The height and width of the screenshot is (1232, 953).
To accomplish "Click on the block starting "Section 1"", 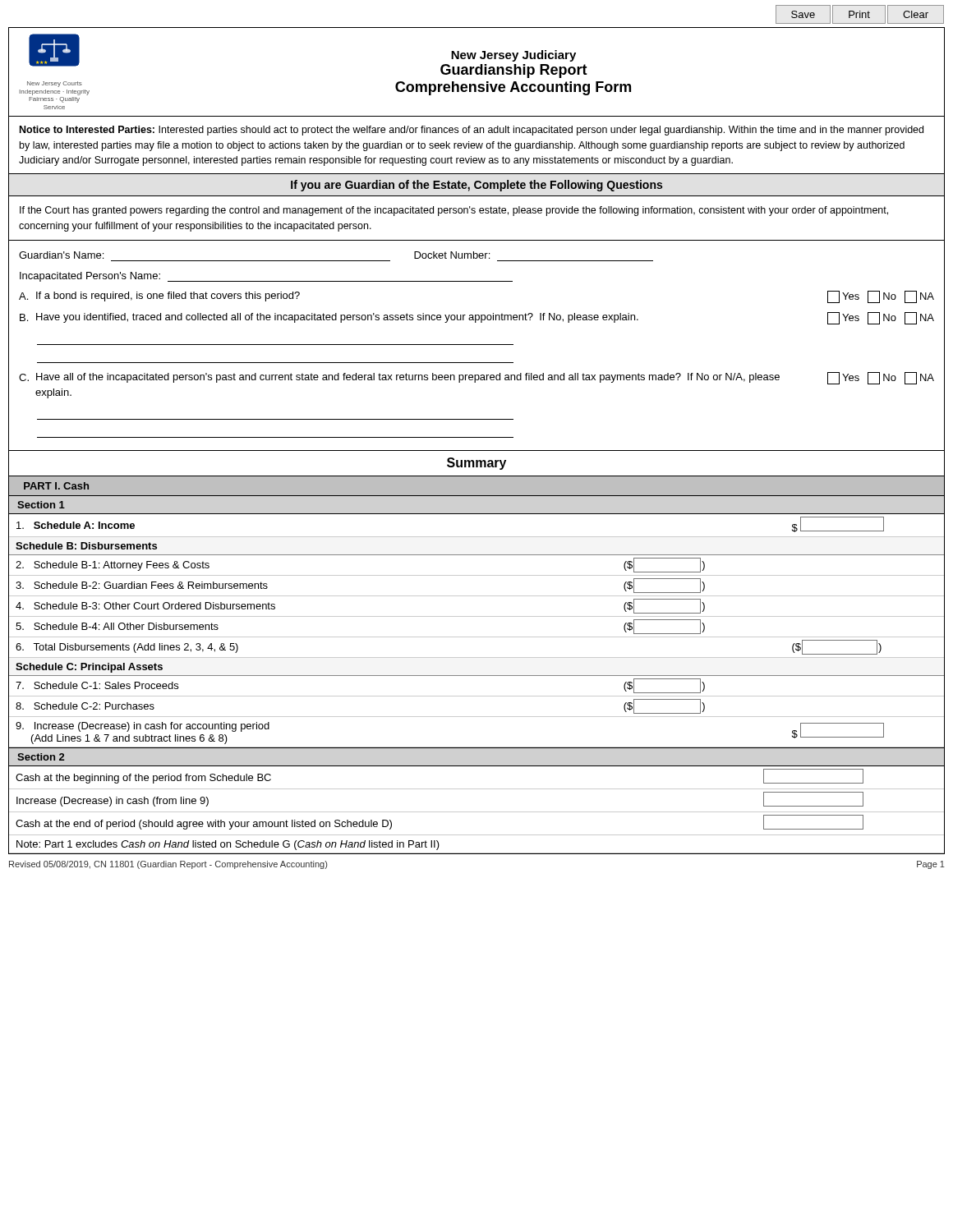I will pos(41,504).
